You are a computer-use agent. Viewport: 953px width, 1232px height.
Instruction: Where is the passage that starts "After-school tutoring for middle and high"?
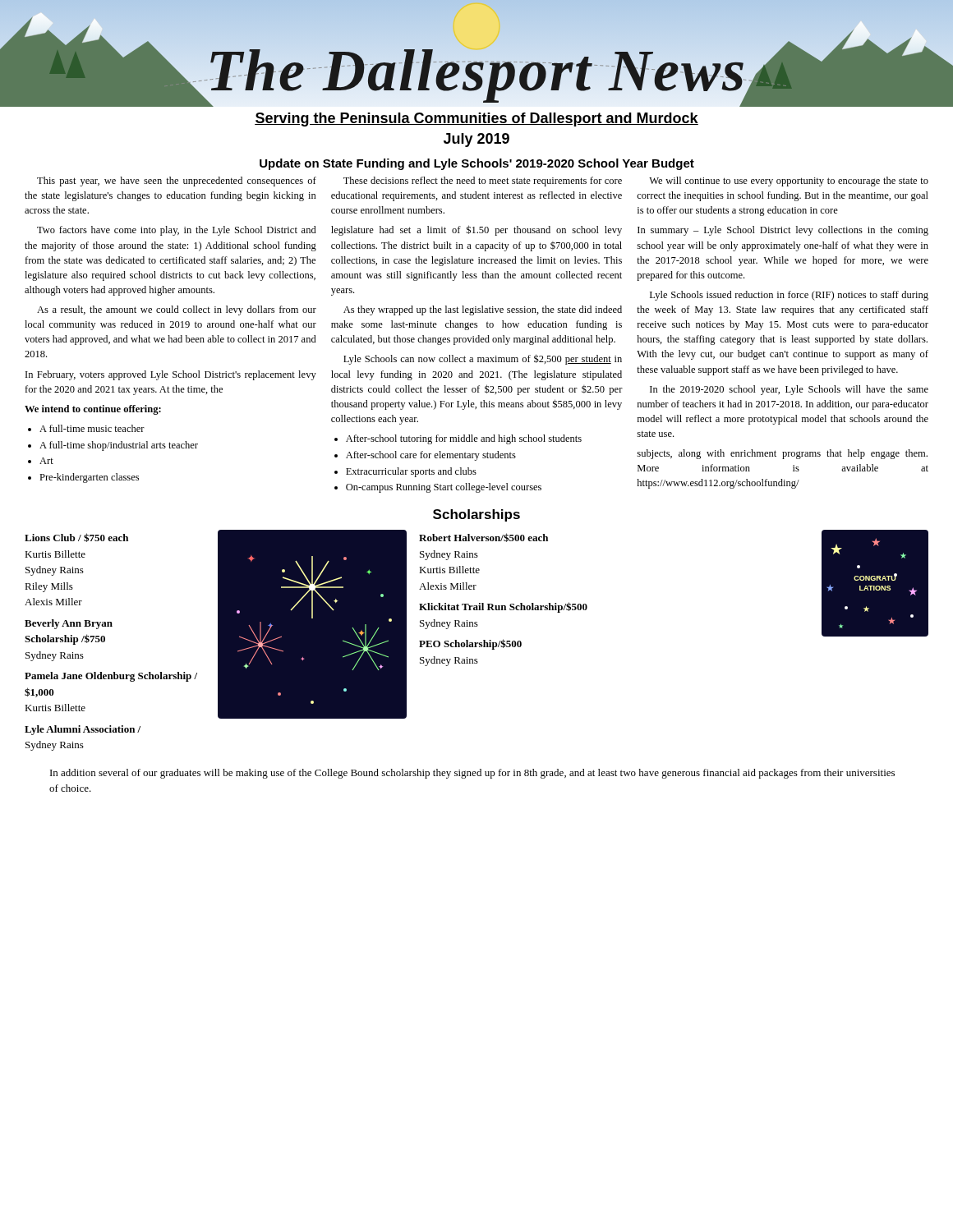464,439
